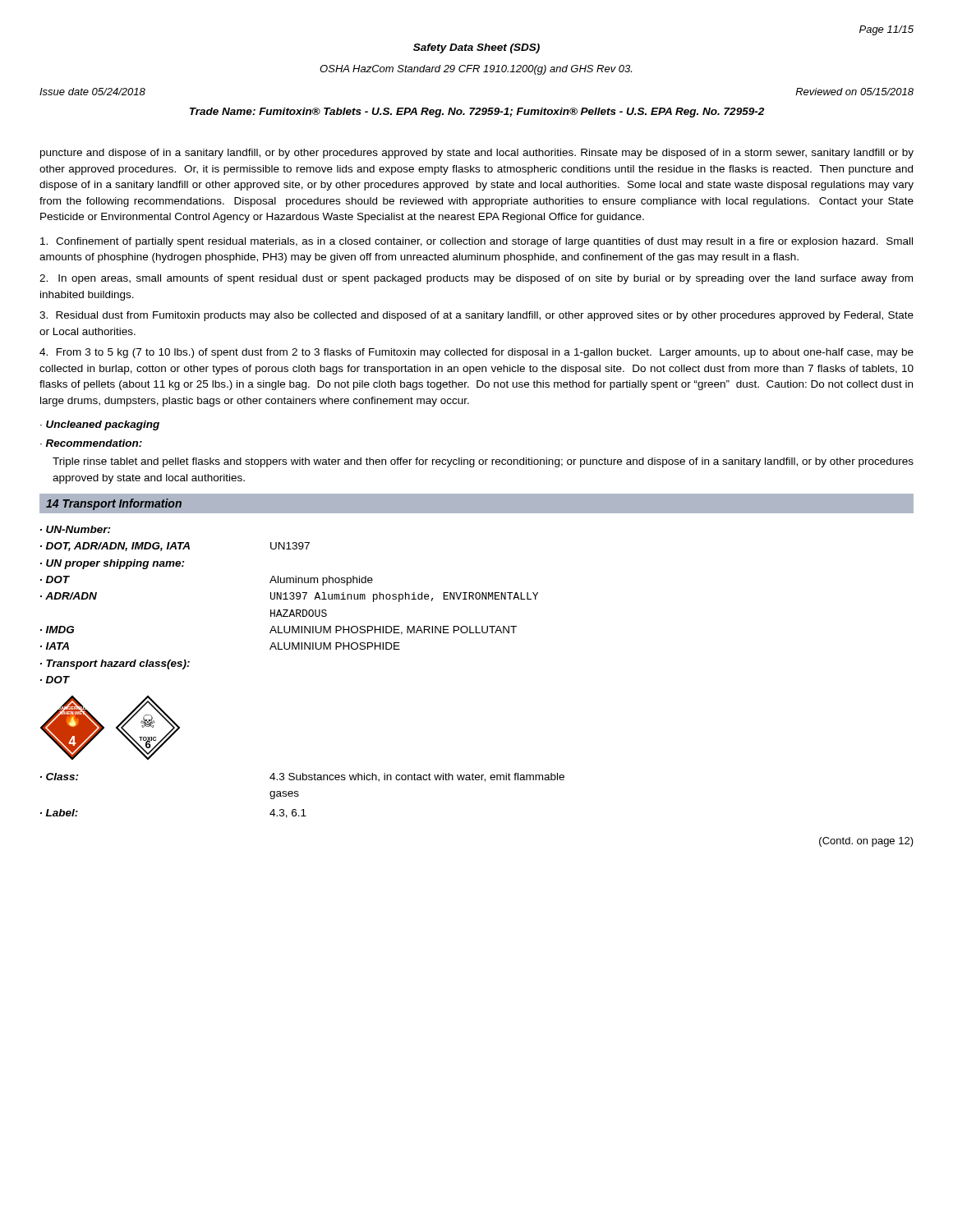Click a illustration
The height and width of the screenshot is (1232, 953).
[476, 728]
